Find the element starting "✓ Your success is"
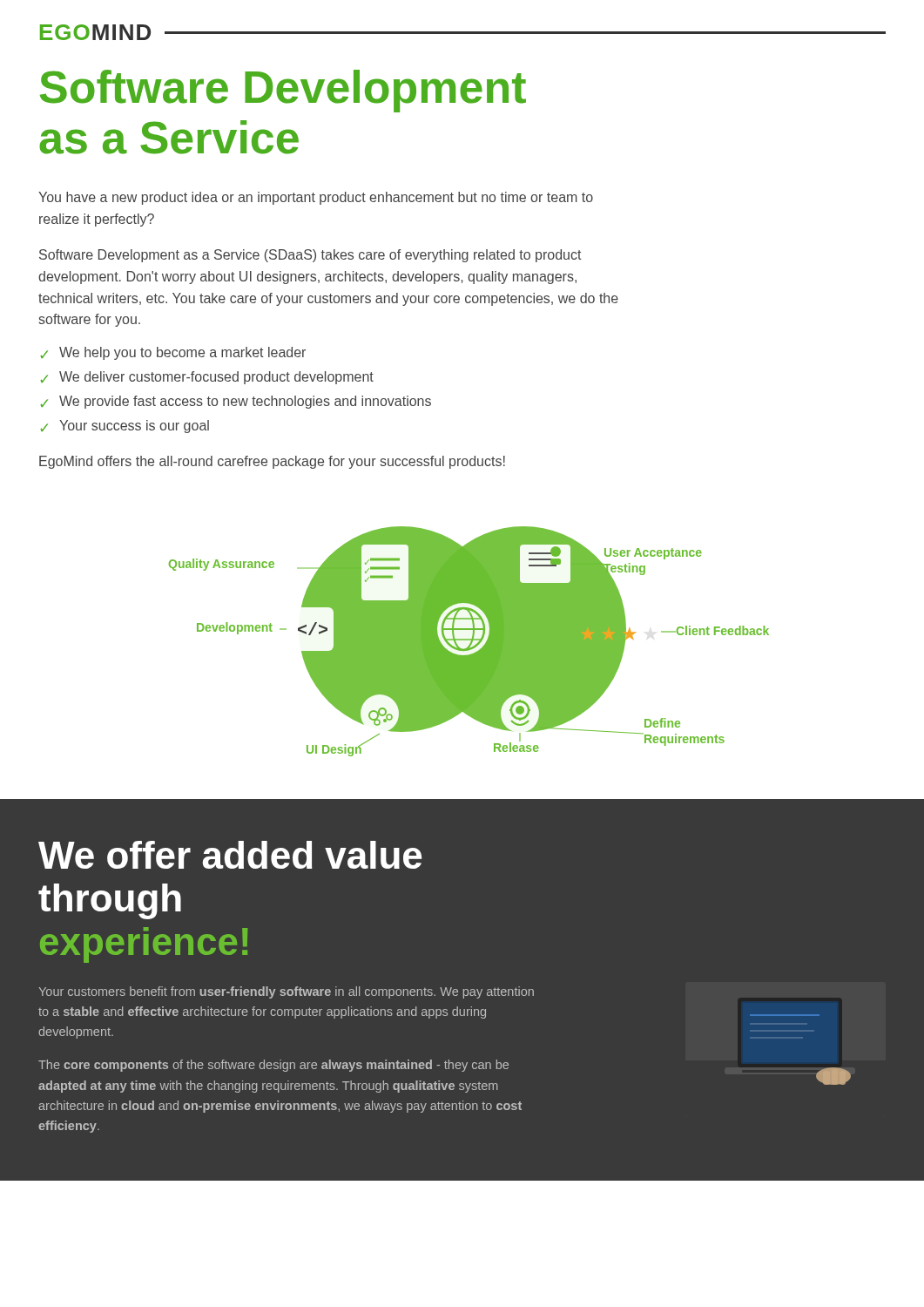924x1307 pixels. pyautogui.click(x=124, y=428)
